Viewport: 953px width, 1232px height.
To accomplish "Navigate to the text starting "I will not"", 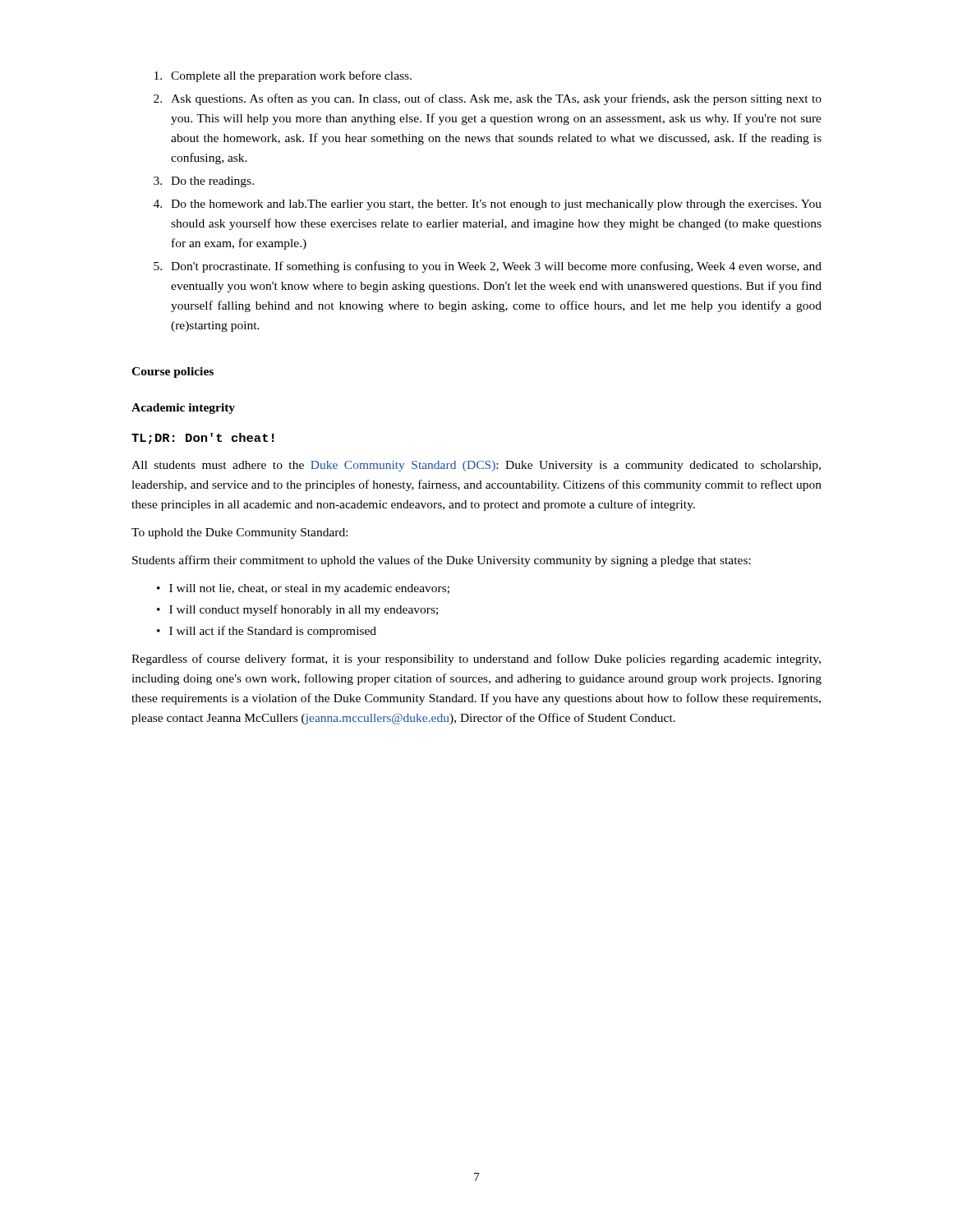I will (303, 589).
